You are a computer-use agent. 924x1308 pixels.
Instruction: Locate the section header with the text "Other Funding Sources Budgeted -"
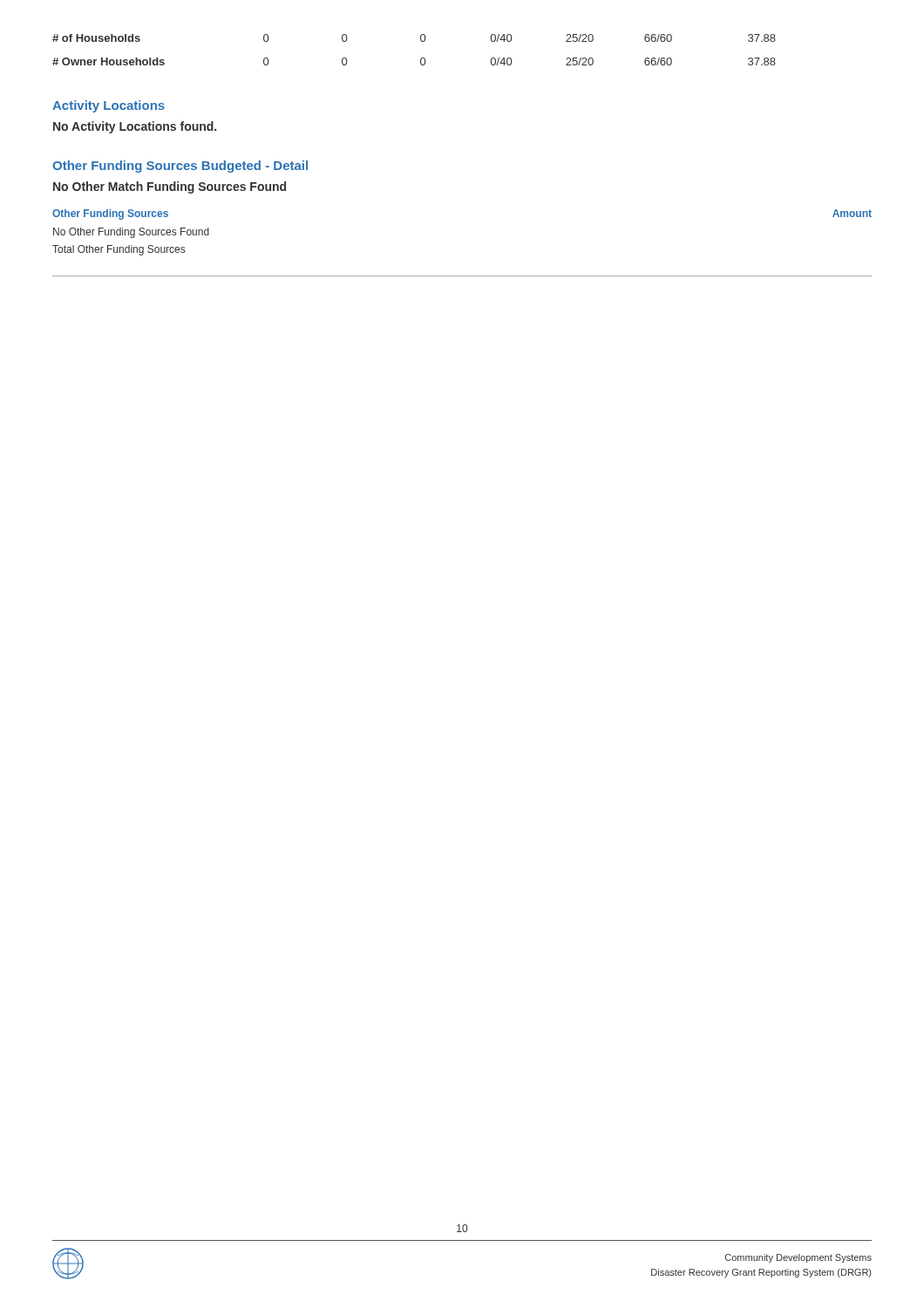181,165
